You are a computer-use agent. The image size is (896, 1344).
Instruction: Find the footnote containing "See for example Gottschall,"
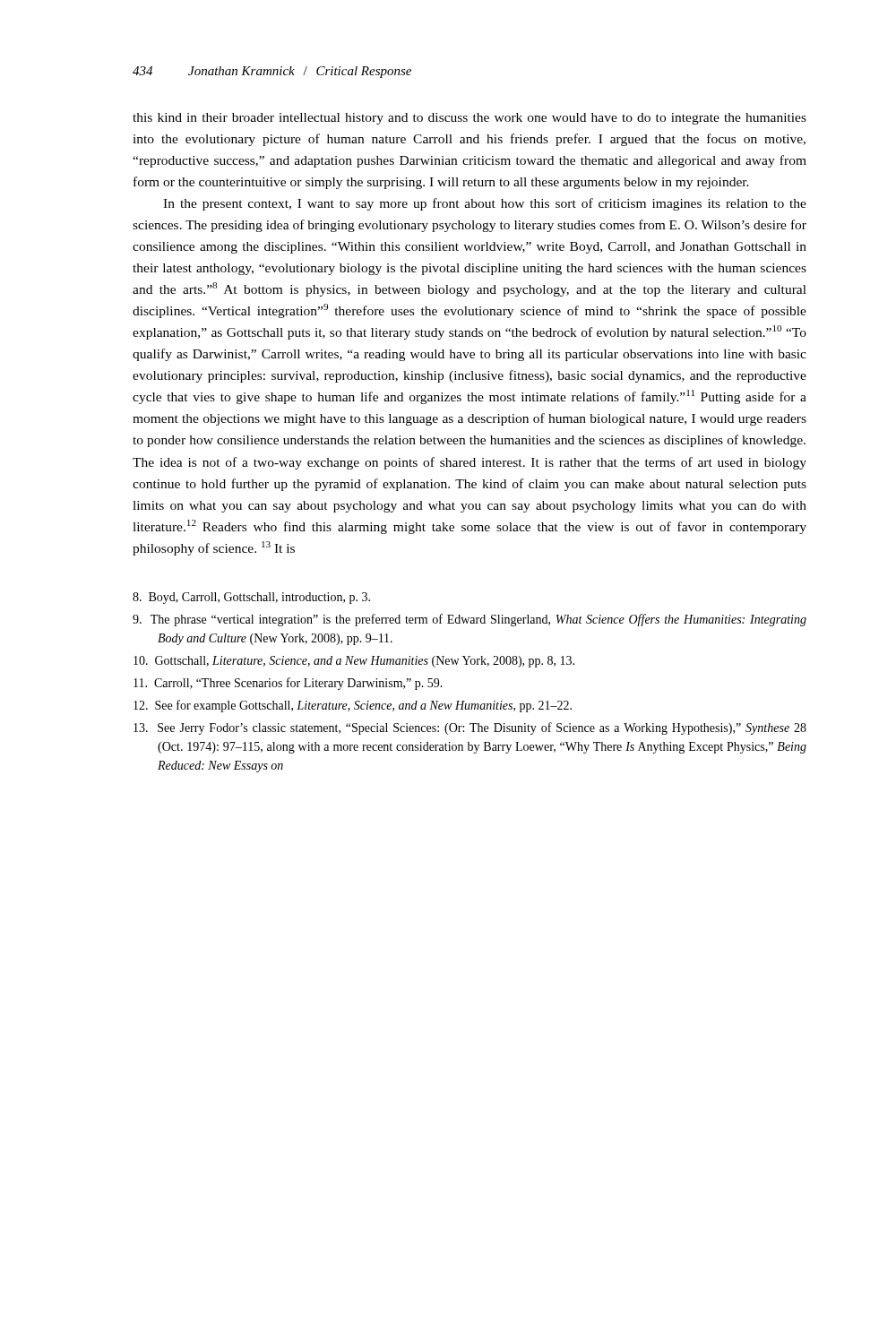(x=353, y=705)
